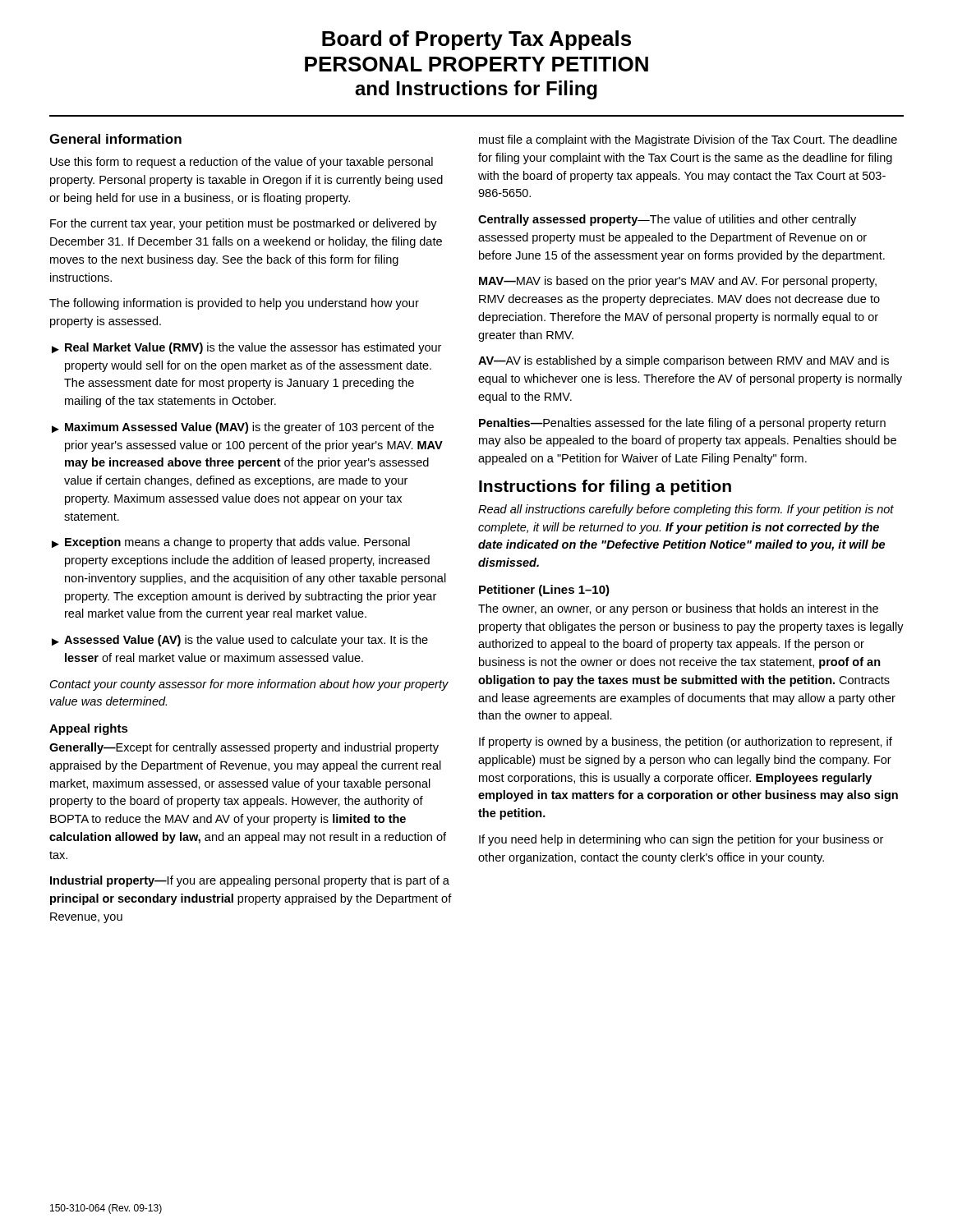Locate the block of text that opens with "For the current tax"
953x1232 pixels.
251,251
